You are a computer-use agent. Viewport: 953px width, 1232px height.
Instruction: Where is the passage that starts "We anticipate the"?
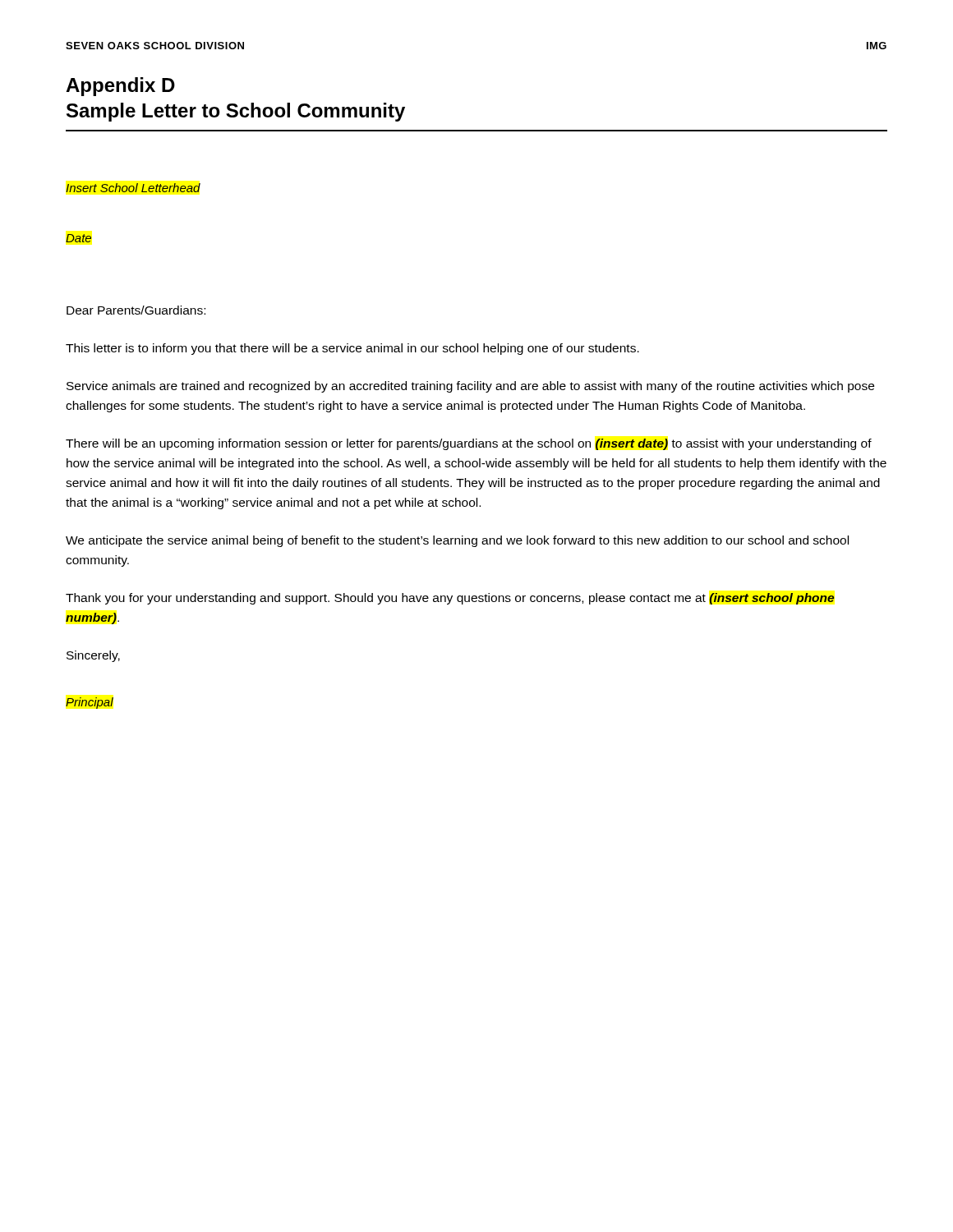pyautogui.click(x=458, y=550)
